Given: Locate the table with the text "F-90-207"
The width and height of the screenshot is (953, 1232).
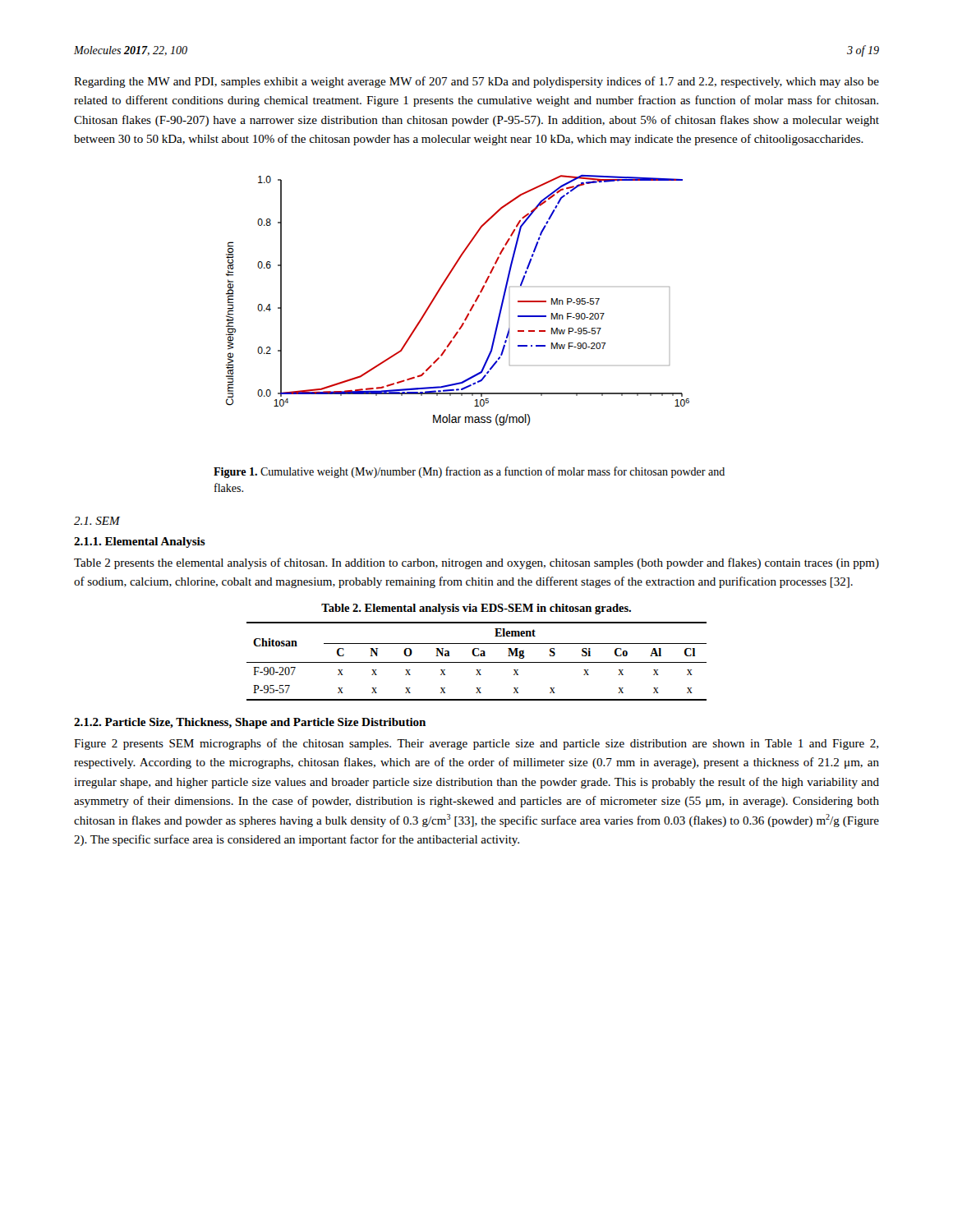Looking at the screenshot, I should click(x=476, y=651).
